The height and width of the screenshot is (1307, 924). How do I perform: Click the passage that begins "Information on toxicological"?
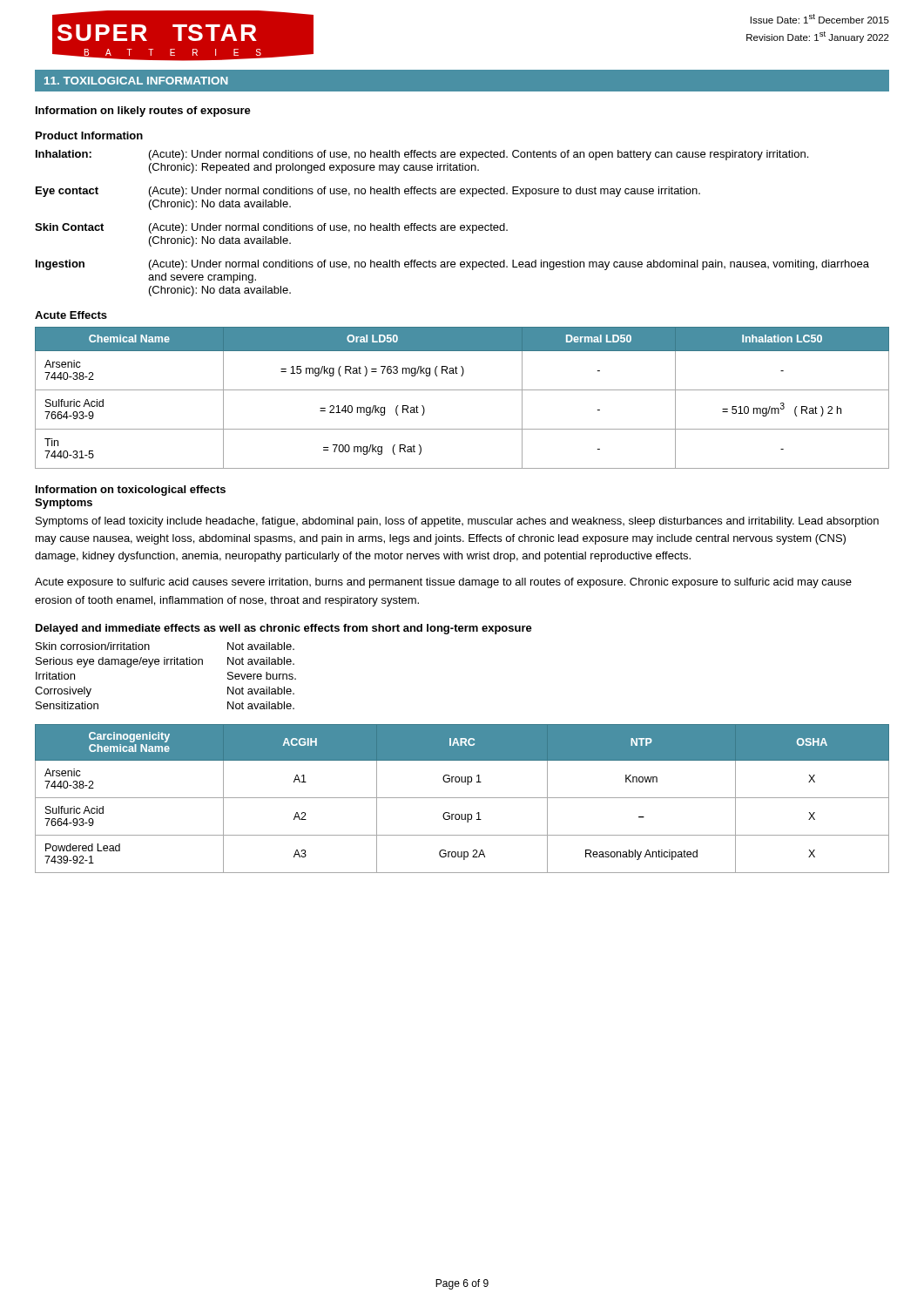pyautogui.click(x=130, y=496)
